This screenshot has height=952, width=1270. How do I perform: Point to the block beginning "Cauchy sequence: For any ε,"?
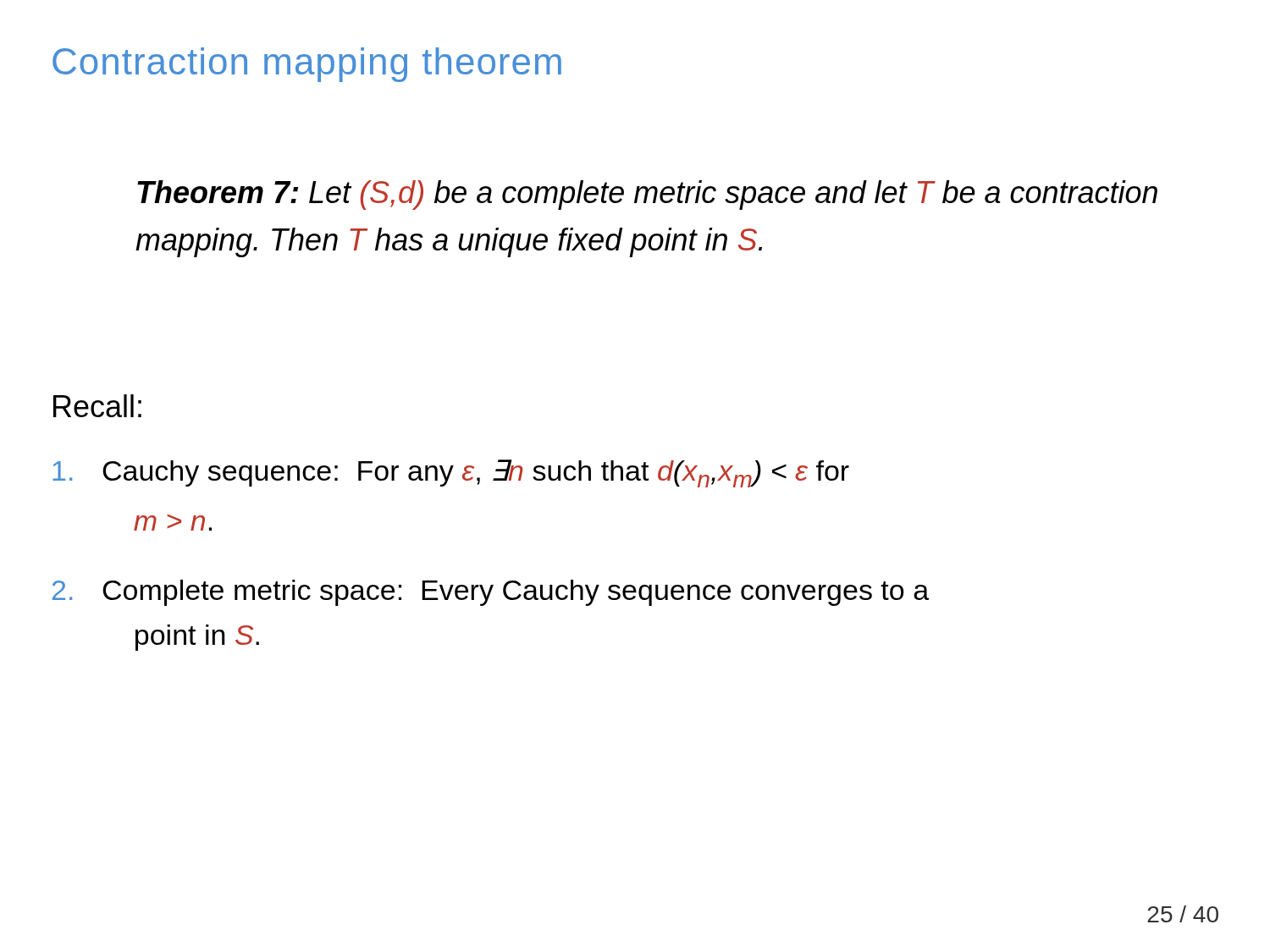pos(450,496)
